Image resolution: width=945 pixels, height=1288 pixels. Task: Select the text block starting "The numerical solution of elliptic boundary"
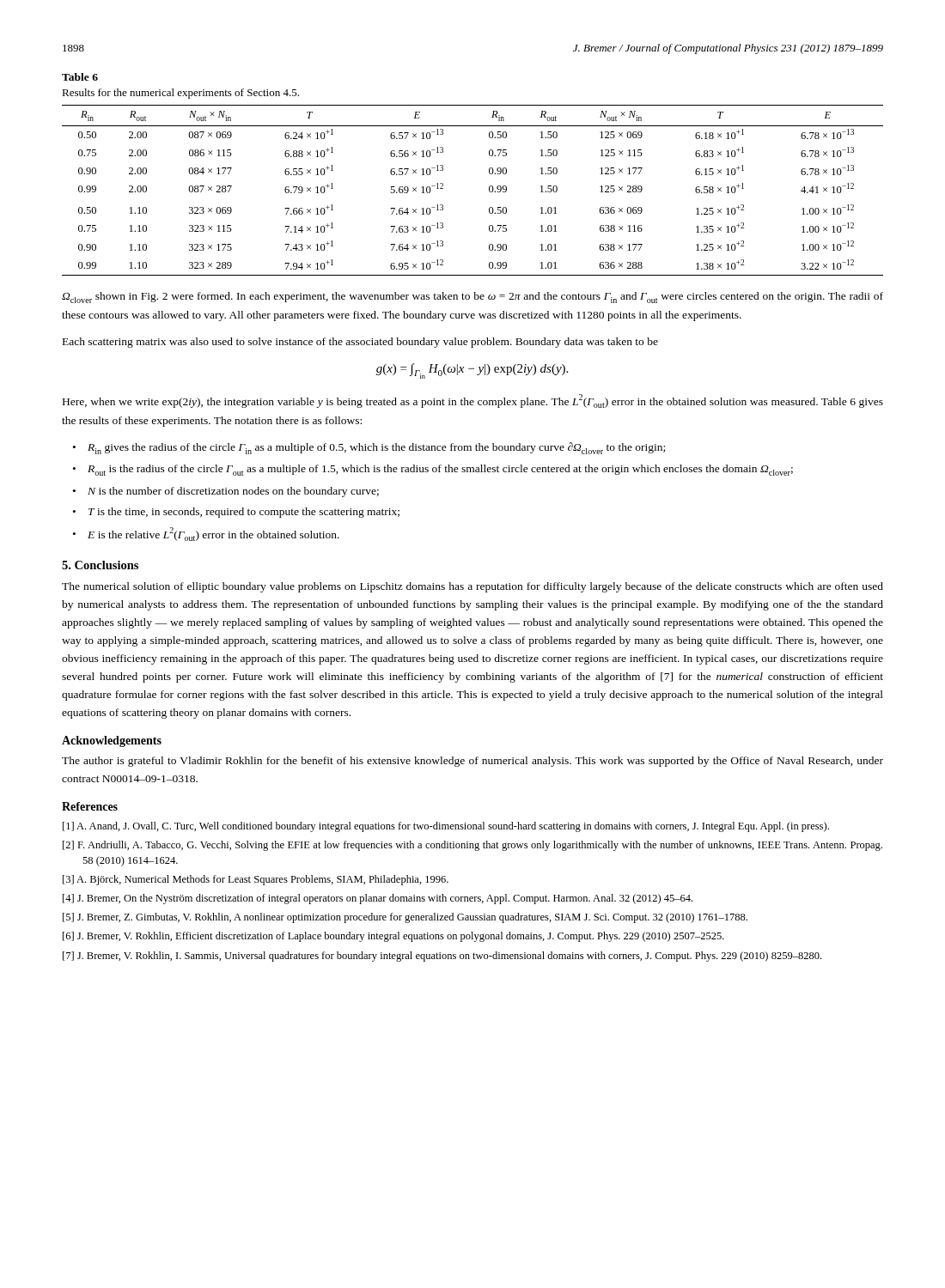pos(472,649)
